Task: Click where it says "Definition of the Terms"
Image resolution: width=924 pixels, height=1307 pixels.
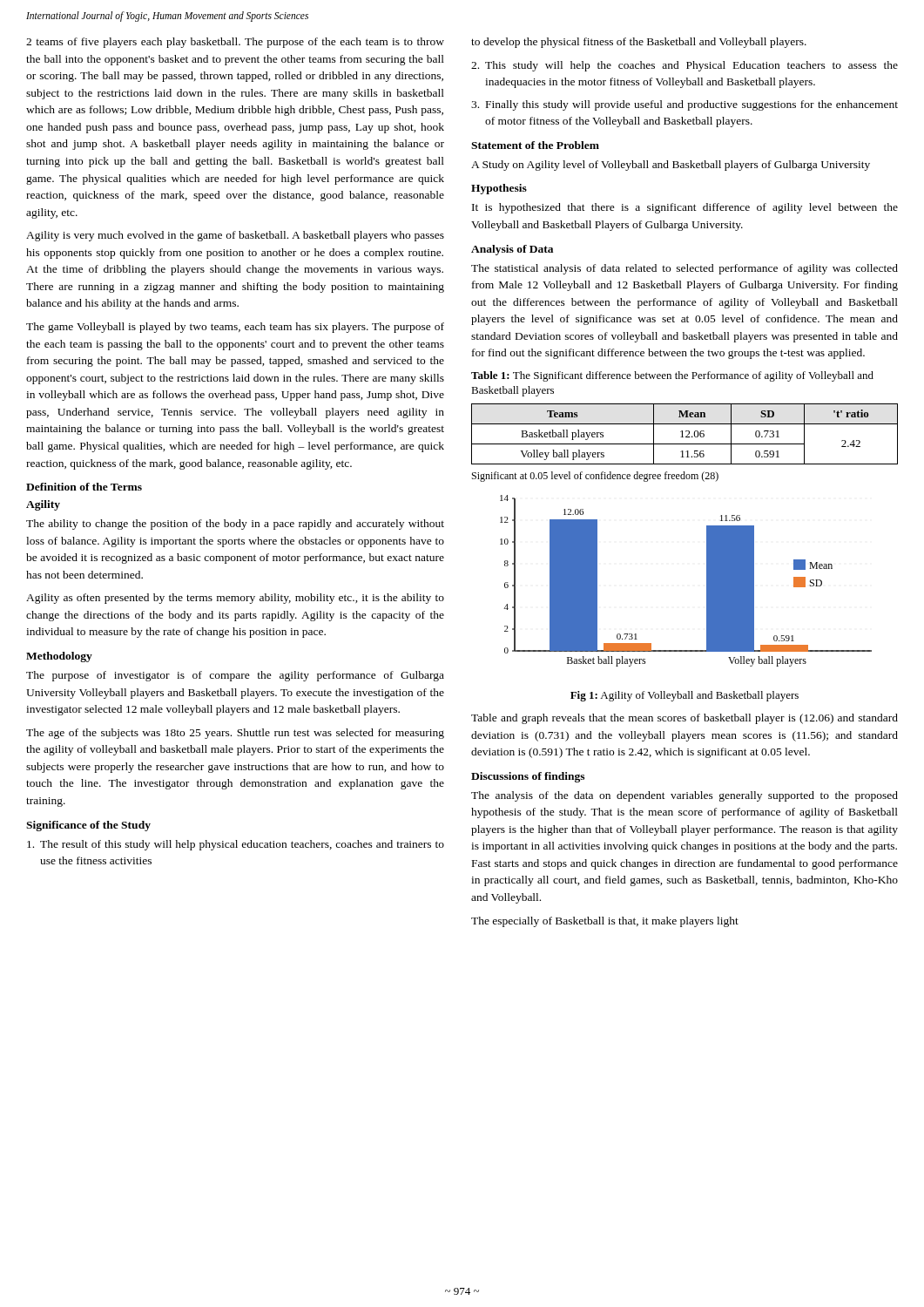Action: click(84, 487)
